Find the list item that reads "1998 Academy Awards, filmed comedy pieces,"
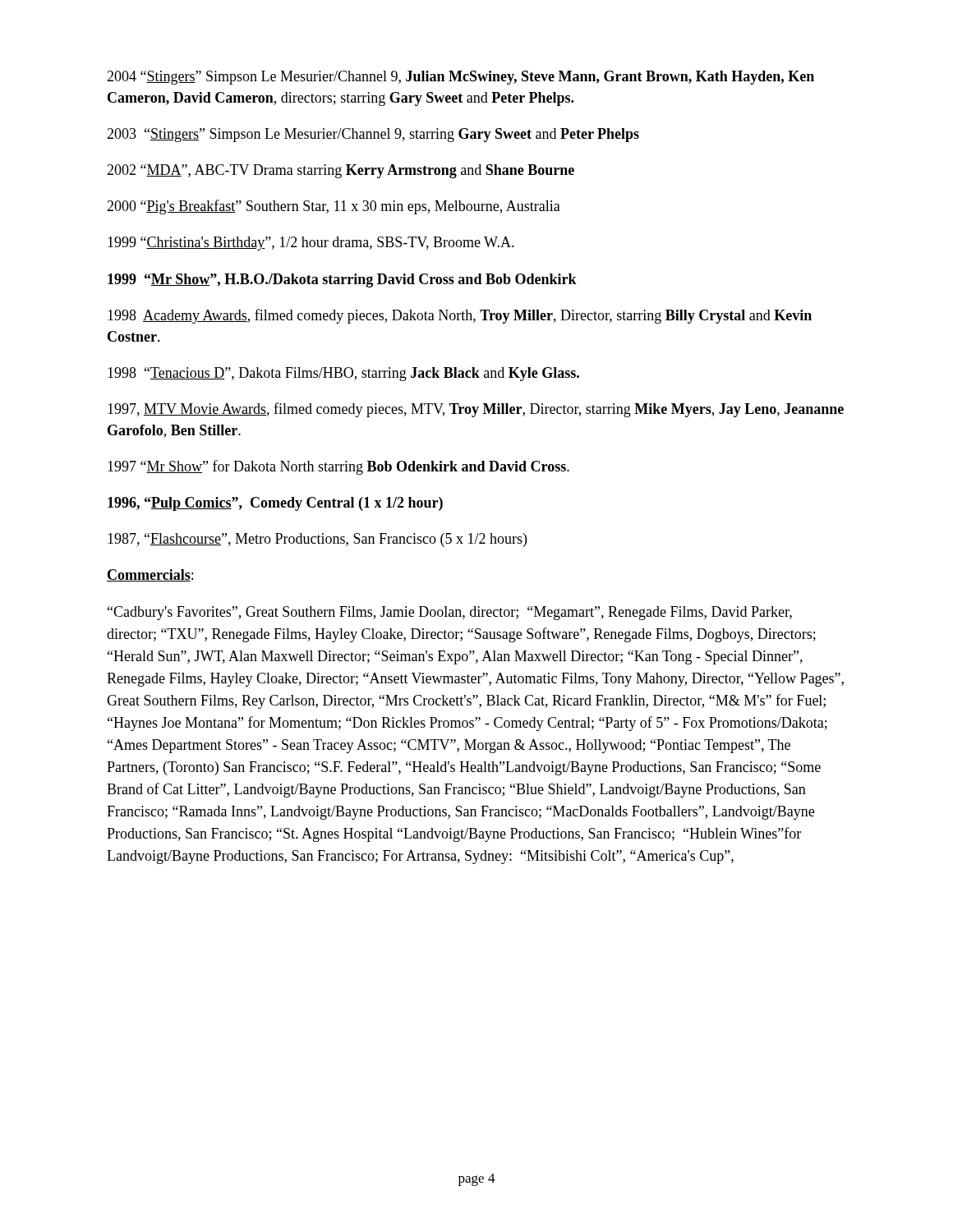 459,326
